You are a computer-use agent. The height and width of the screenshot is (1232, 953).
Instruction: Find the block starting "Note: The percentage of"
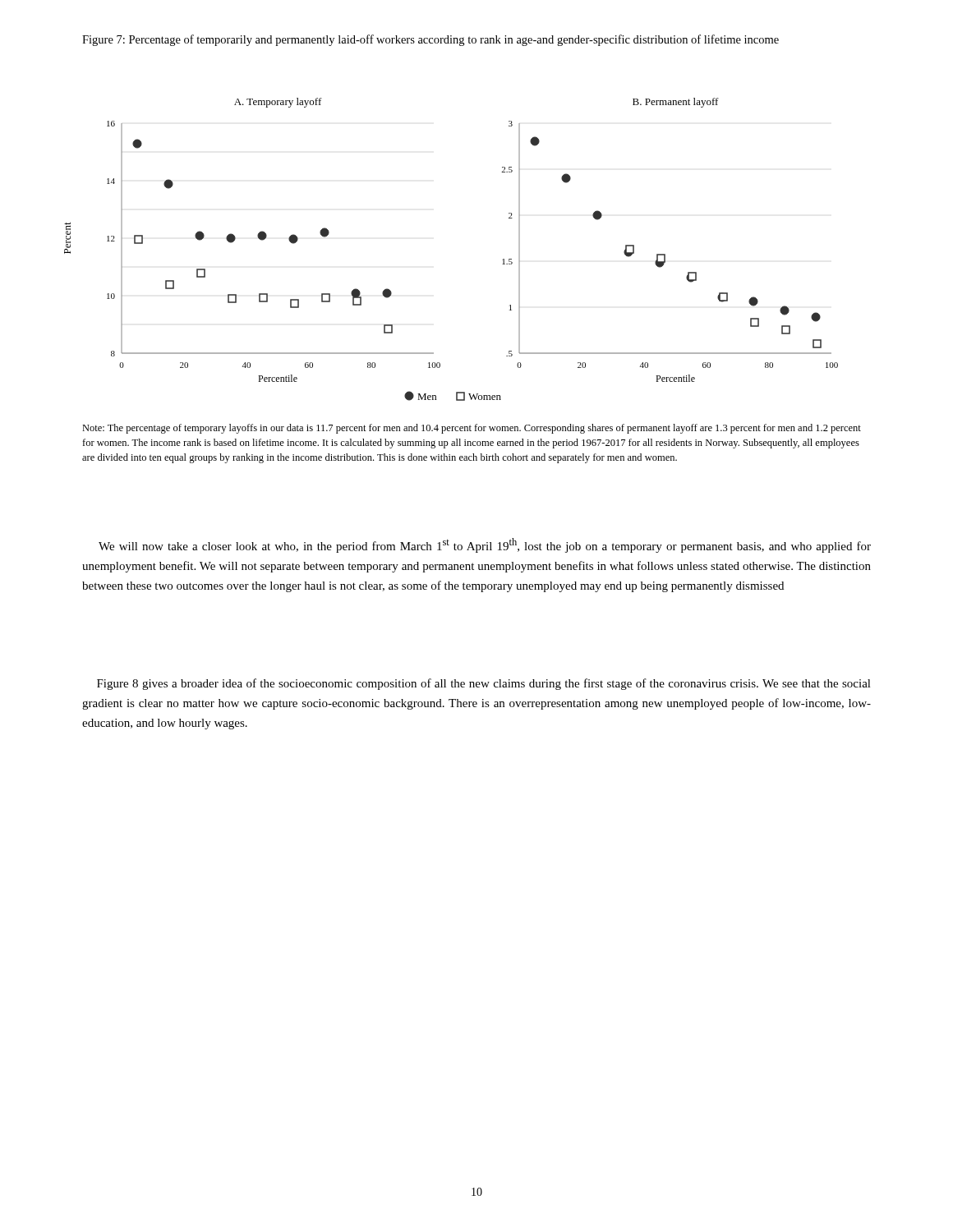click(x=471, y=443)
